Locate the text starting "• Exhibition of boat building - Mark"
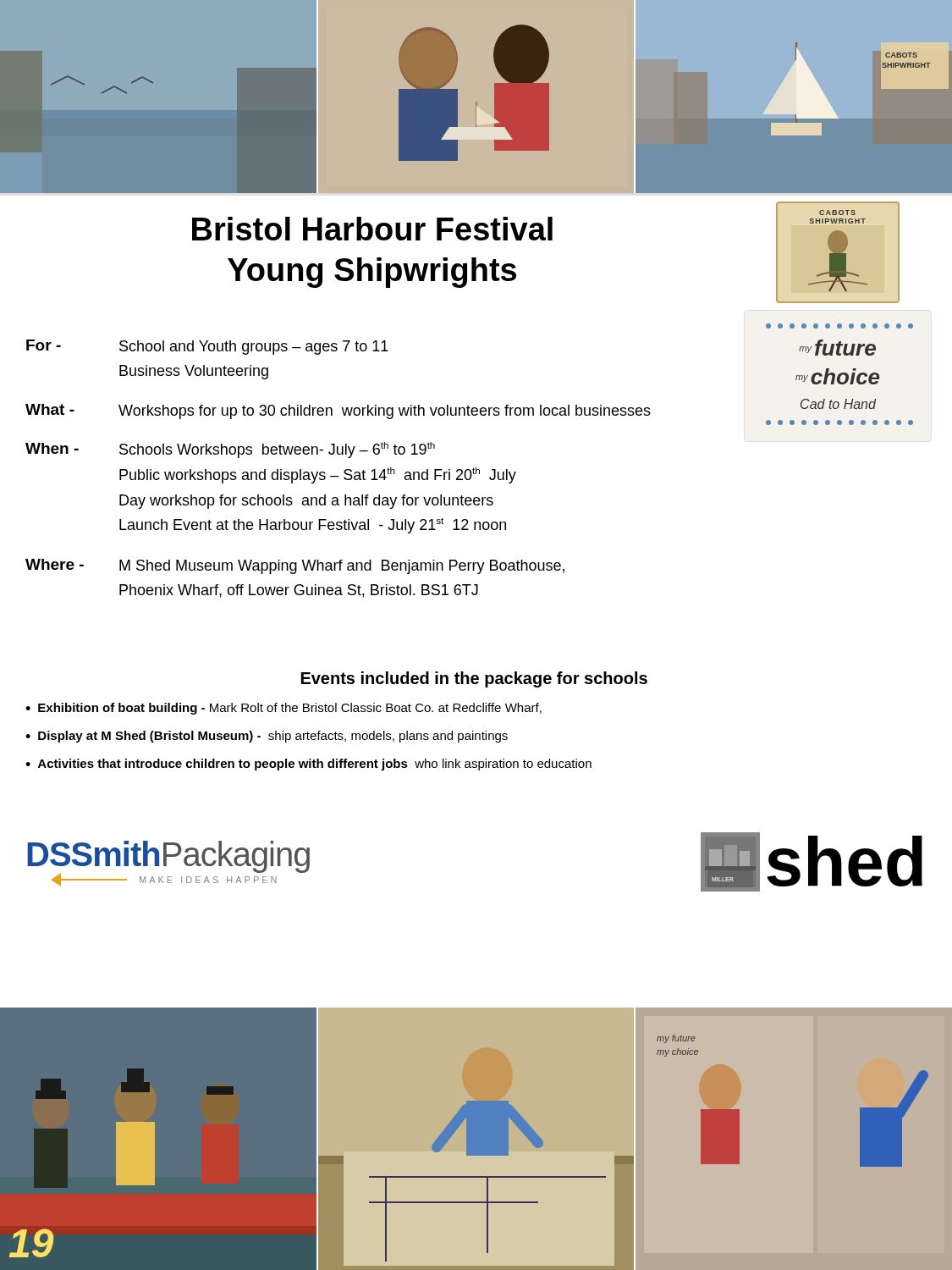This screenshot has height=1270, width=952. click(284, 709)
